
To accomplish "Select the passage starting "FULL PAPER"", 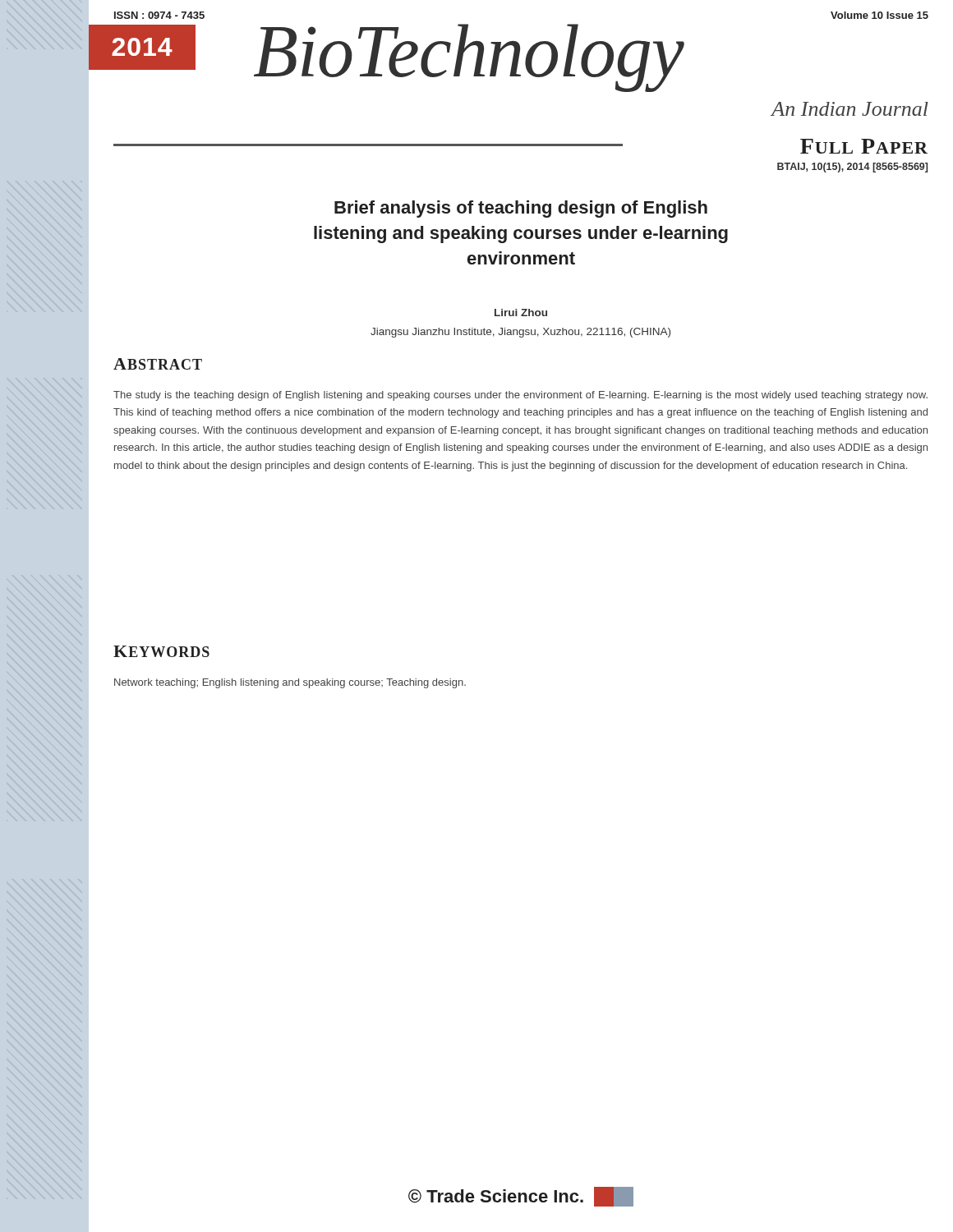I will [864, 146].
